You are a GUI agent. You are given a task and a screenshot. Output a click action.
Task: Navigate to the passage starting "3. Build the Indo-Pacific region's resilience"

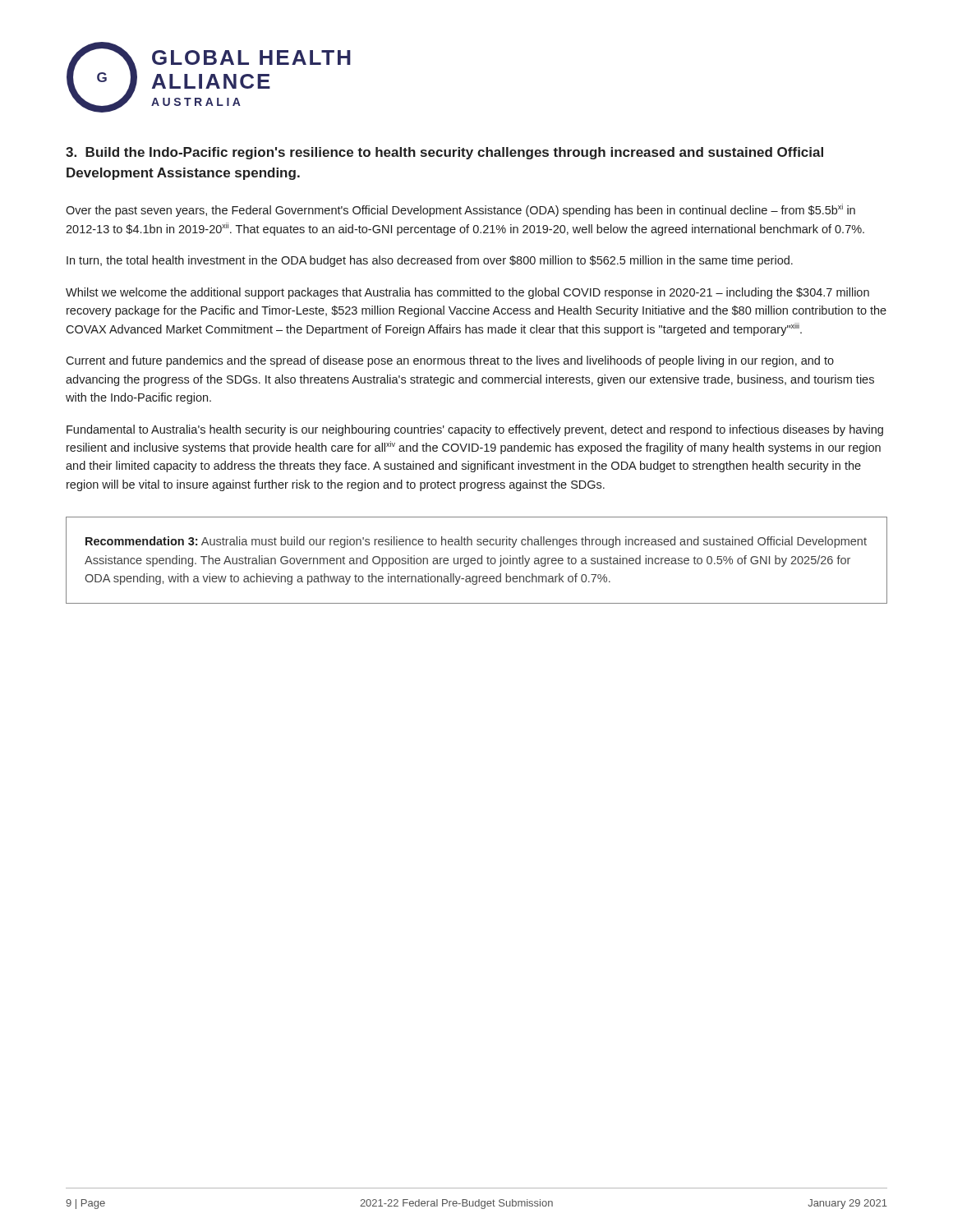(x=476, y=163)
